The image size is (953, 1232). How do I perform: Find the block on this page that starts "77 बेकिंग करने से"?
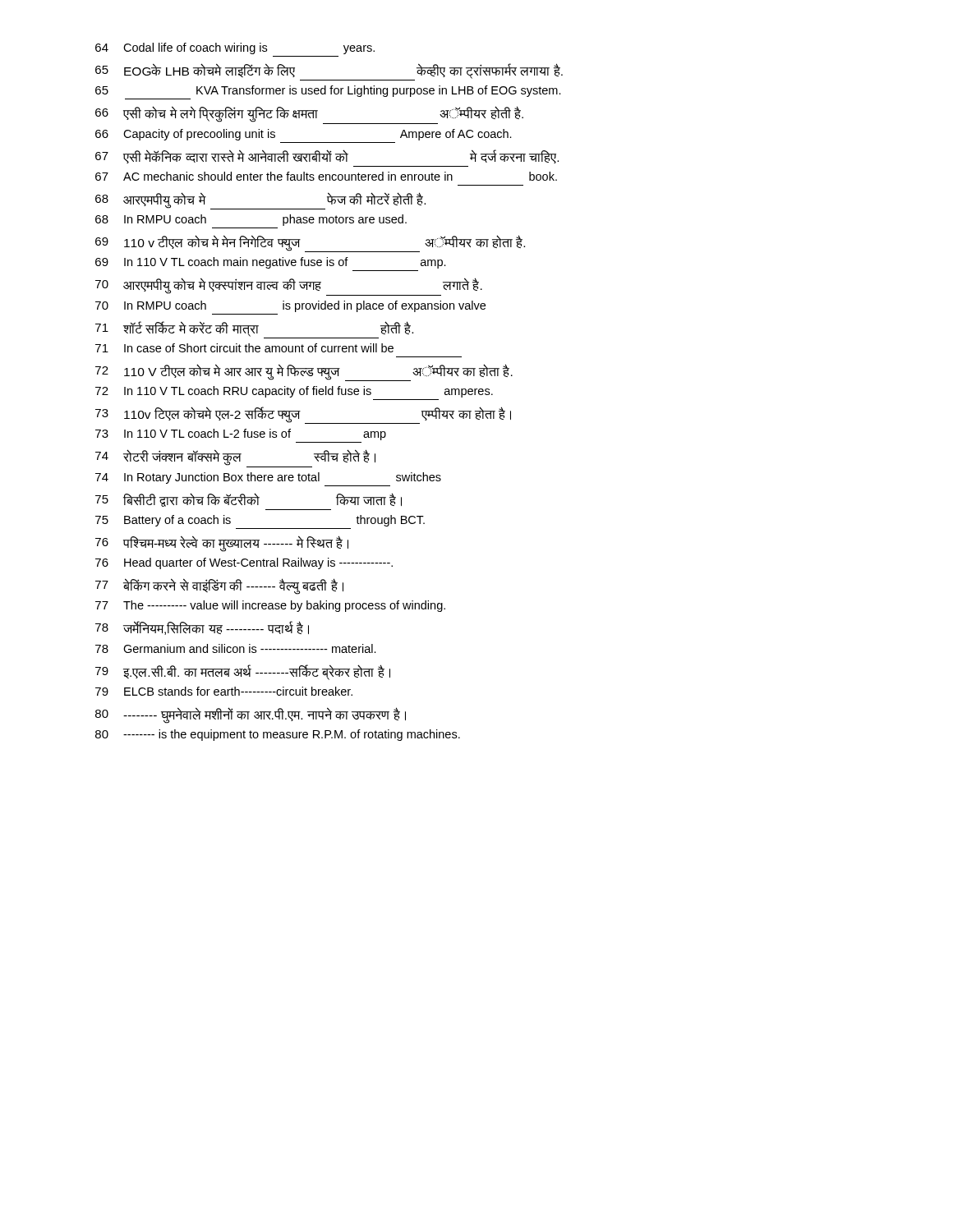tap(219, 586)
